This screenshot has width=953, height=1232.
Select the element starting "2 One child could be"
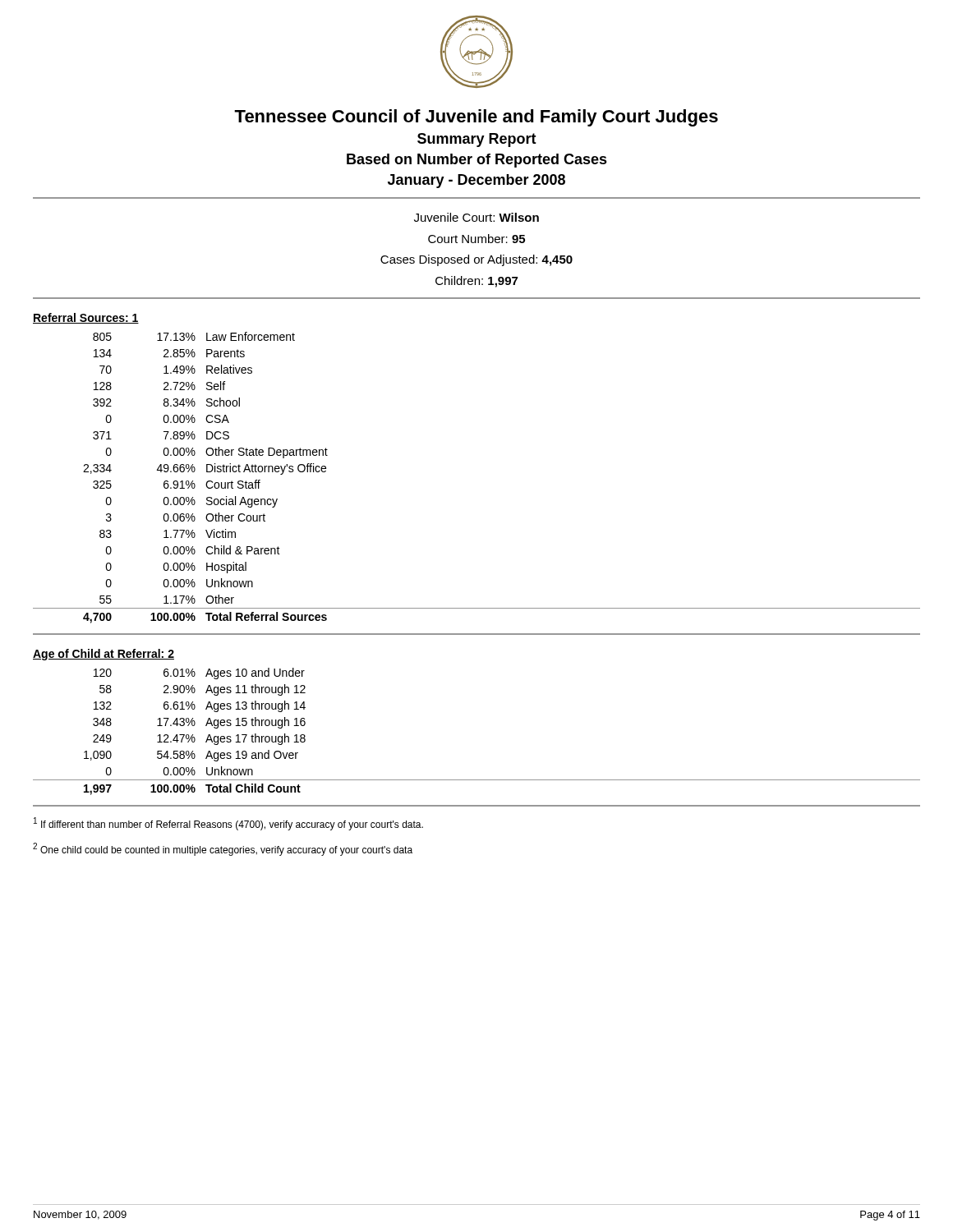click(223, 849)
